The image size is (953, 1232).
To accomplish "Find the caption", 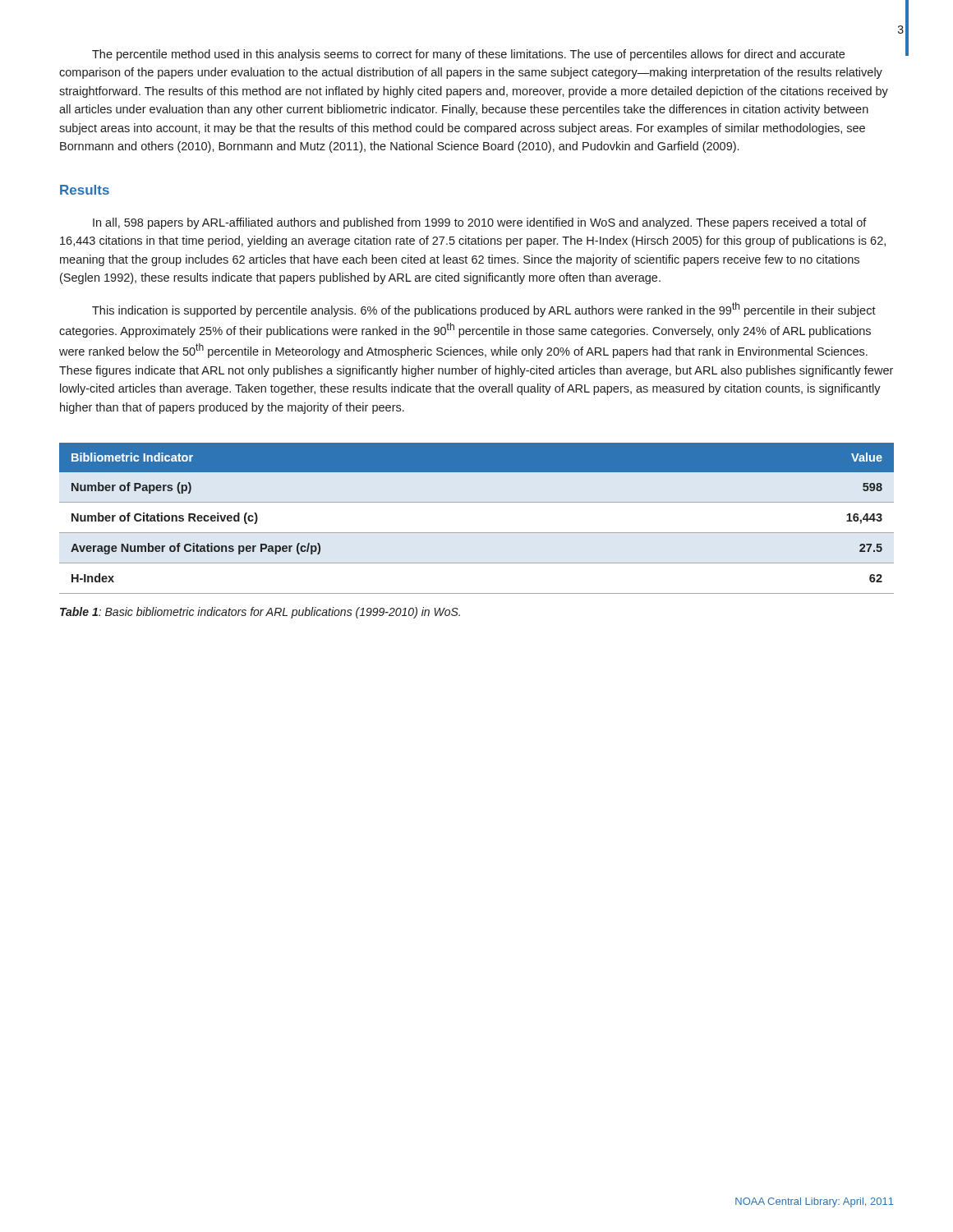I will pyautogui.click(x=260, y=612).
